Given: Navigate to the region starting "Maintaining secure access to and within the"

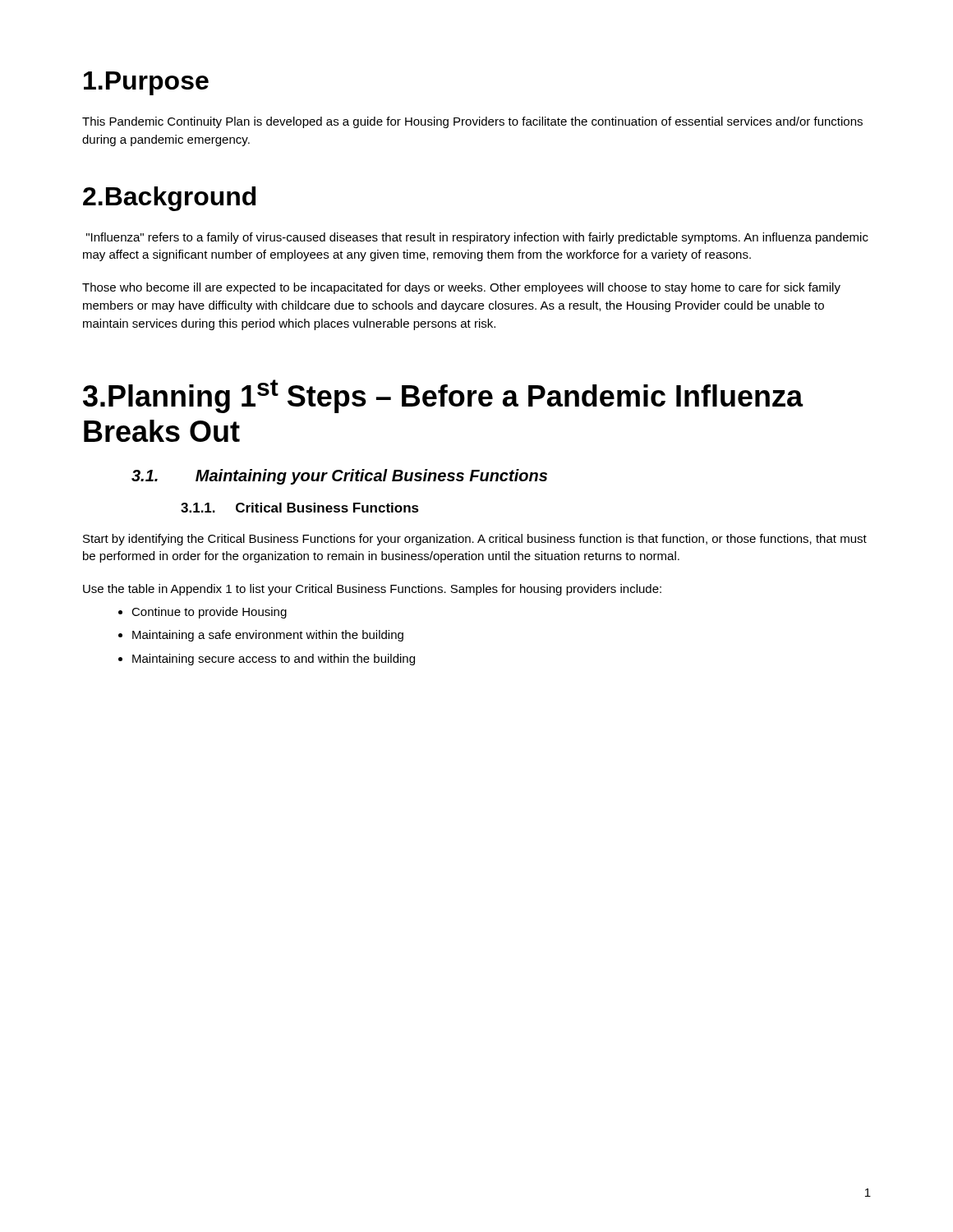Looking at the screenshot, I should (x=274, y=660).
